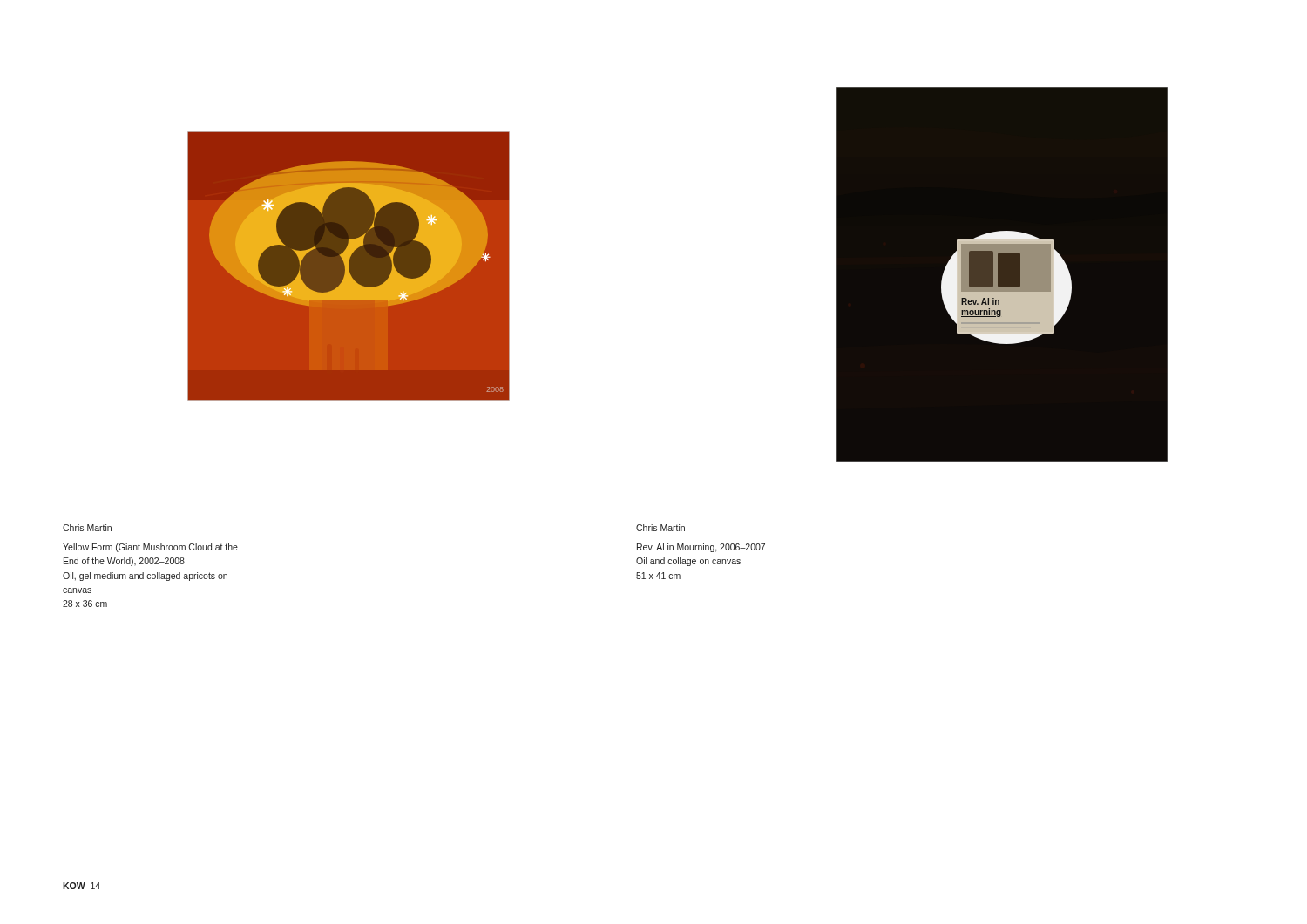Find the block on this page that starts "Yellow Form (Giant"
The height and width of the screenshot is (924, 1307).
point(150,575)
